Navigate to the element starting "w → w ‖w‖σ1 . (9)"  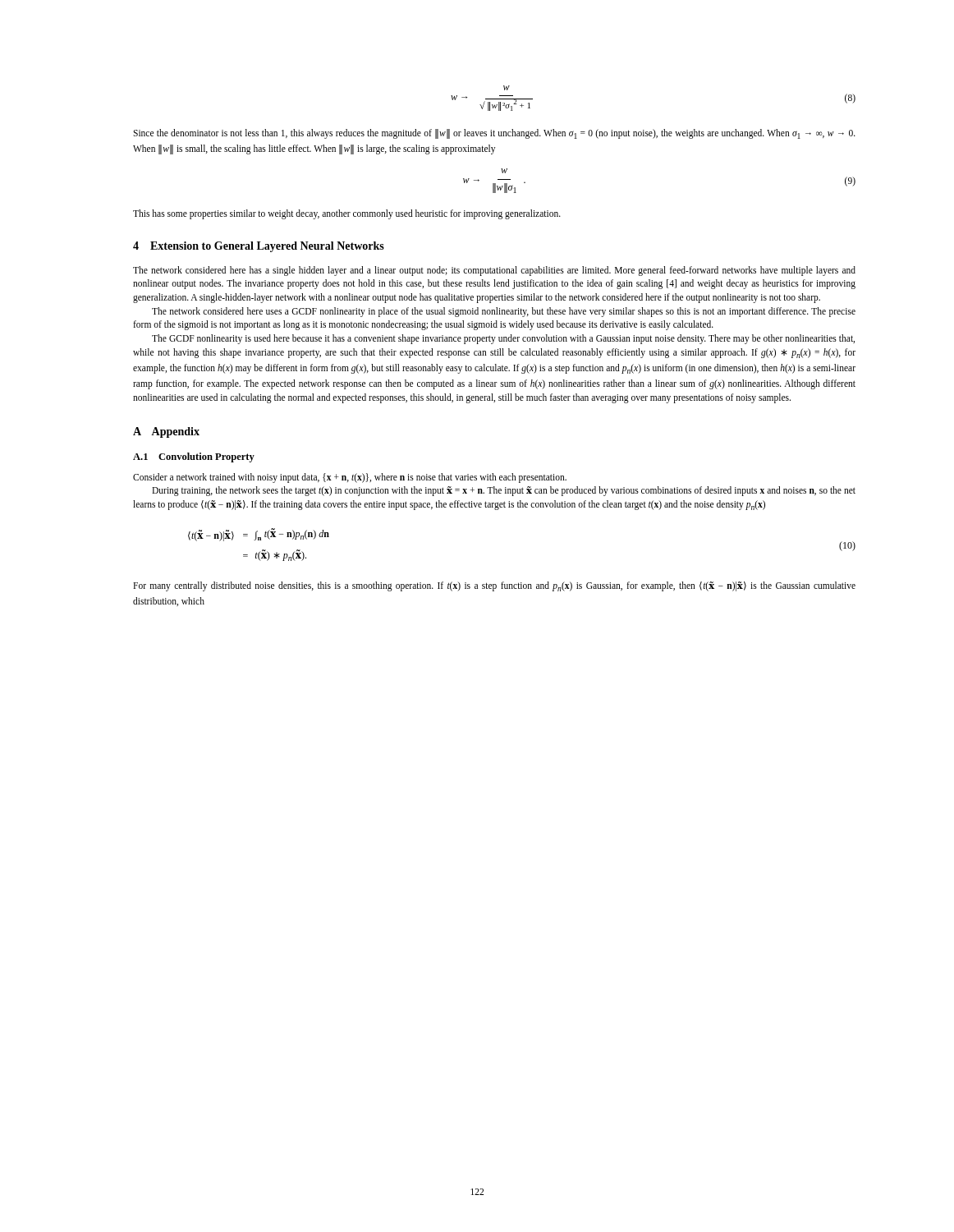504,171
